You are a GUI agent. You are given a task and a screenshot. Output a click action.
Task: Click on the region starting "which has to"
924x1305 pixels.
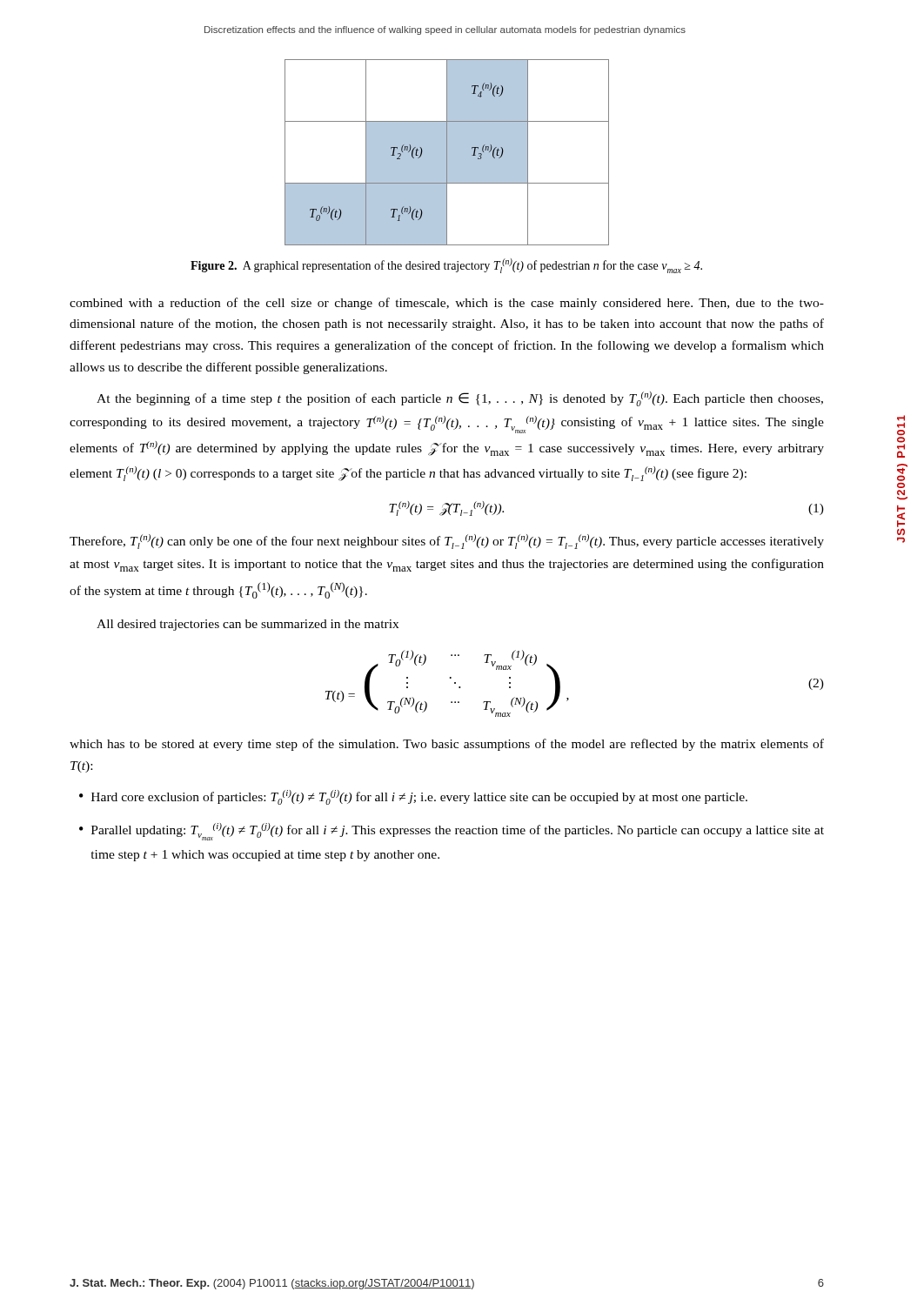[x=447, y=755]
